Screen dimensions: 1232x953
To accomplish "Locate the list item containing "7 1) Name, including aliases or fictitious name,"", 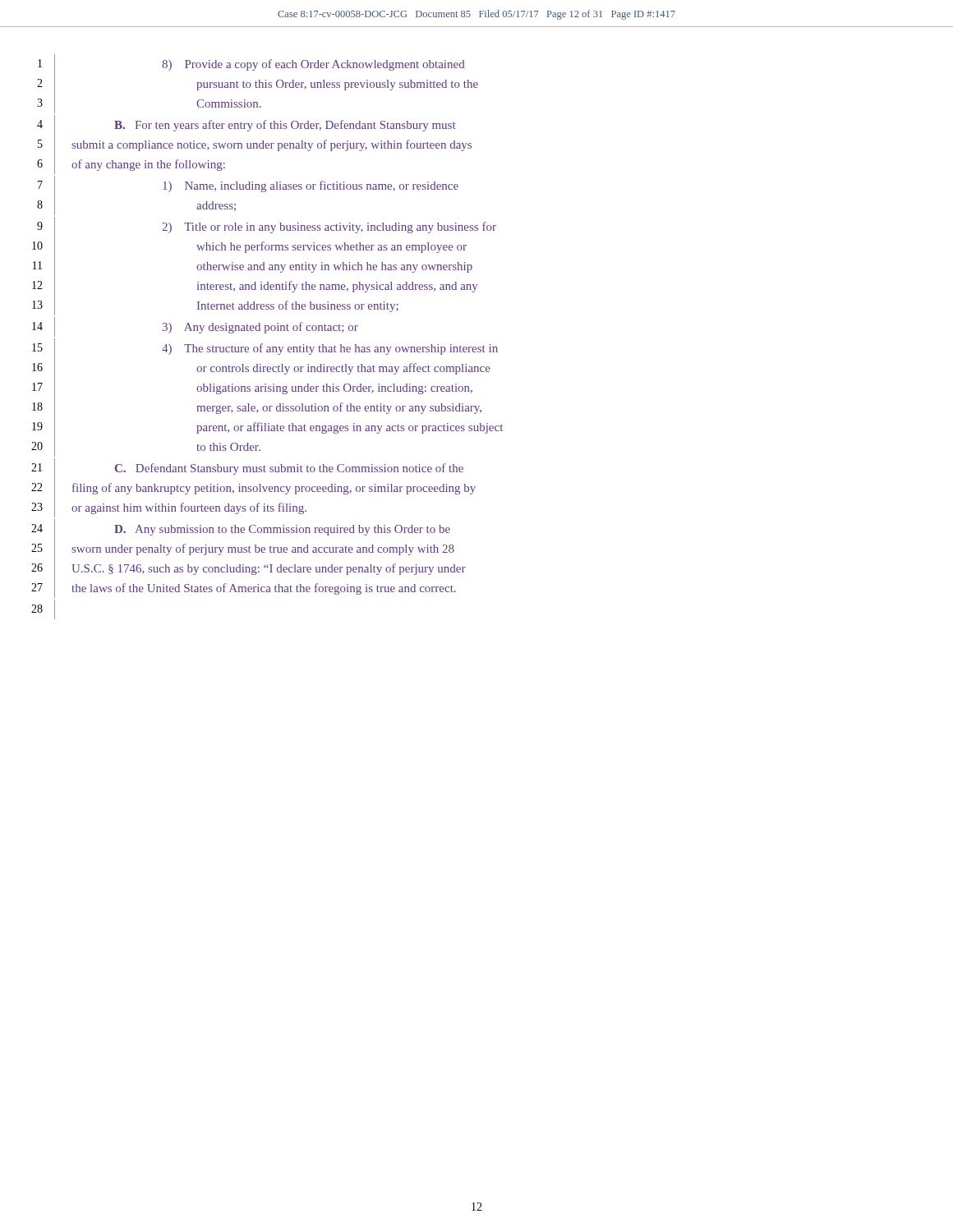I will point(248,186).
